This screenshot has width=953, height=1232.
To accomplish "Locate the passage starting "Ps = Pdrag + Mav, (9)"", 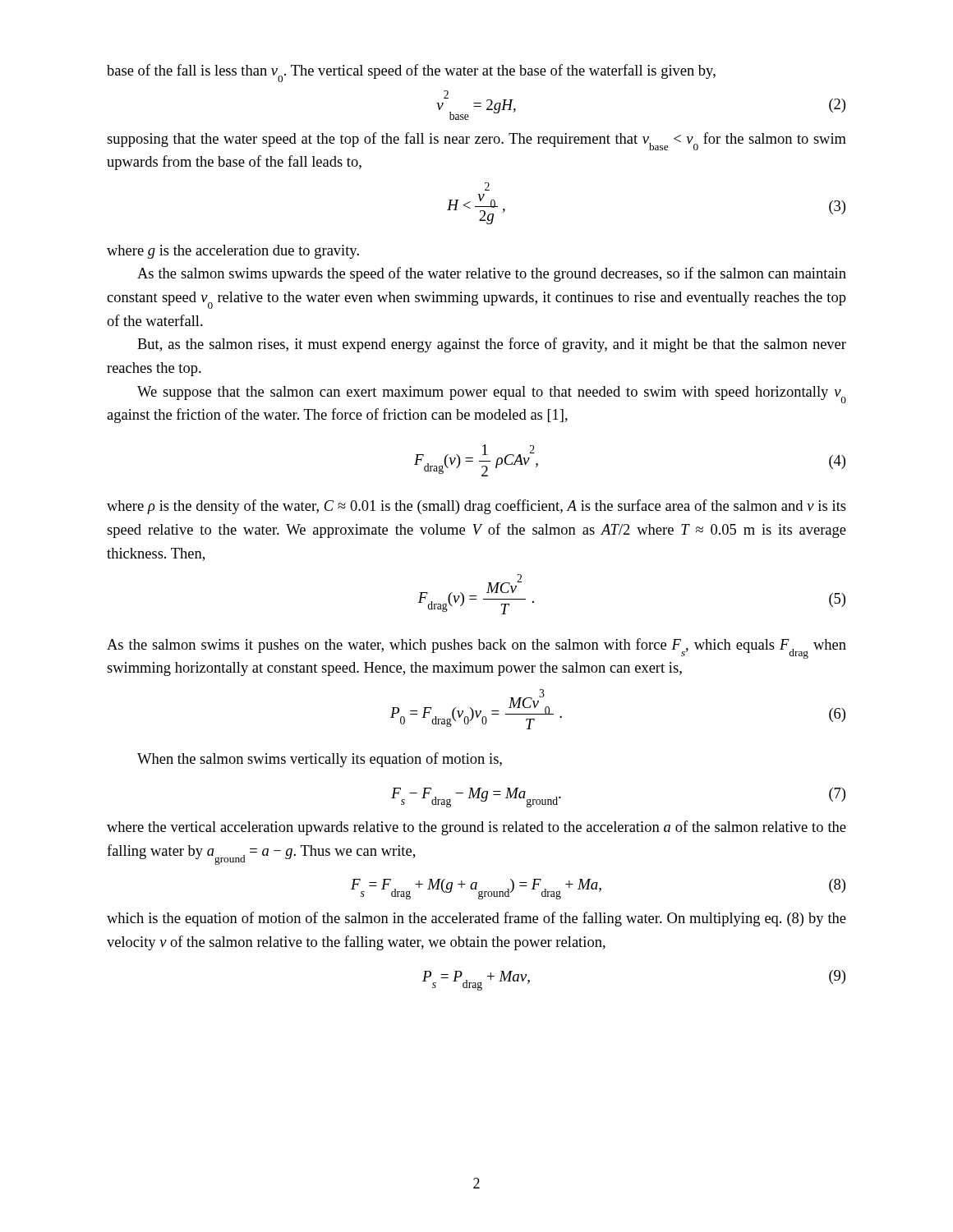I will pyautogui.click(x=491, y=978).
